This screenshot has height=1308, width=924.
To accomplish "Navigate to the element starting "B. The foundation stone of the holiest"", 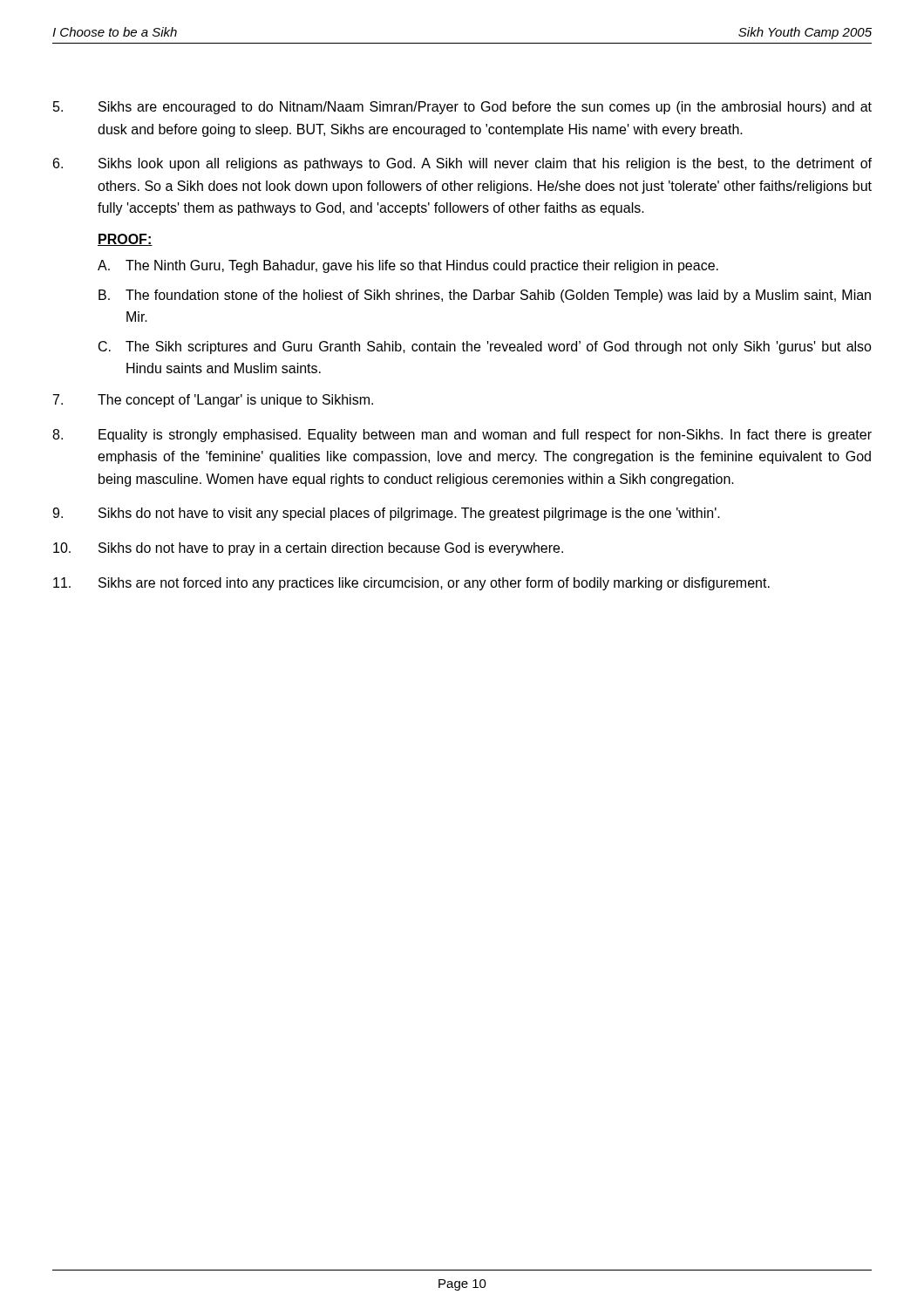I will click(485, 306).
